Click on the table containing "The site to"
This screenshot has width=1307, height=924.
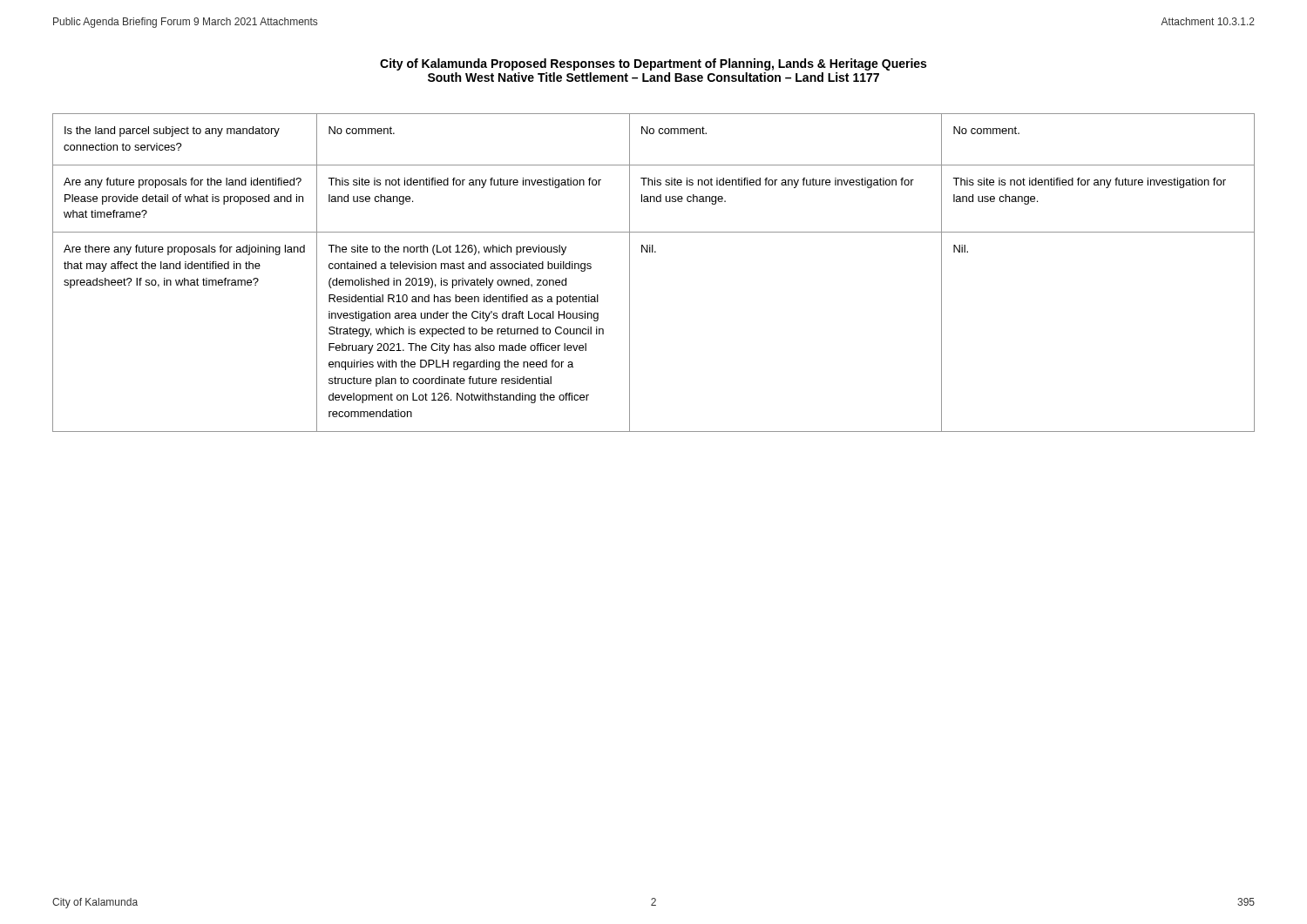[x=654, y=272]
